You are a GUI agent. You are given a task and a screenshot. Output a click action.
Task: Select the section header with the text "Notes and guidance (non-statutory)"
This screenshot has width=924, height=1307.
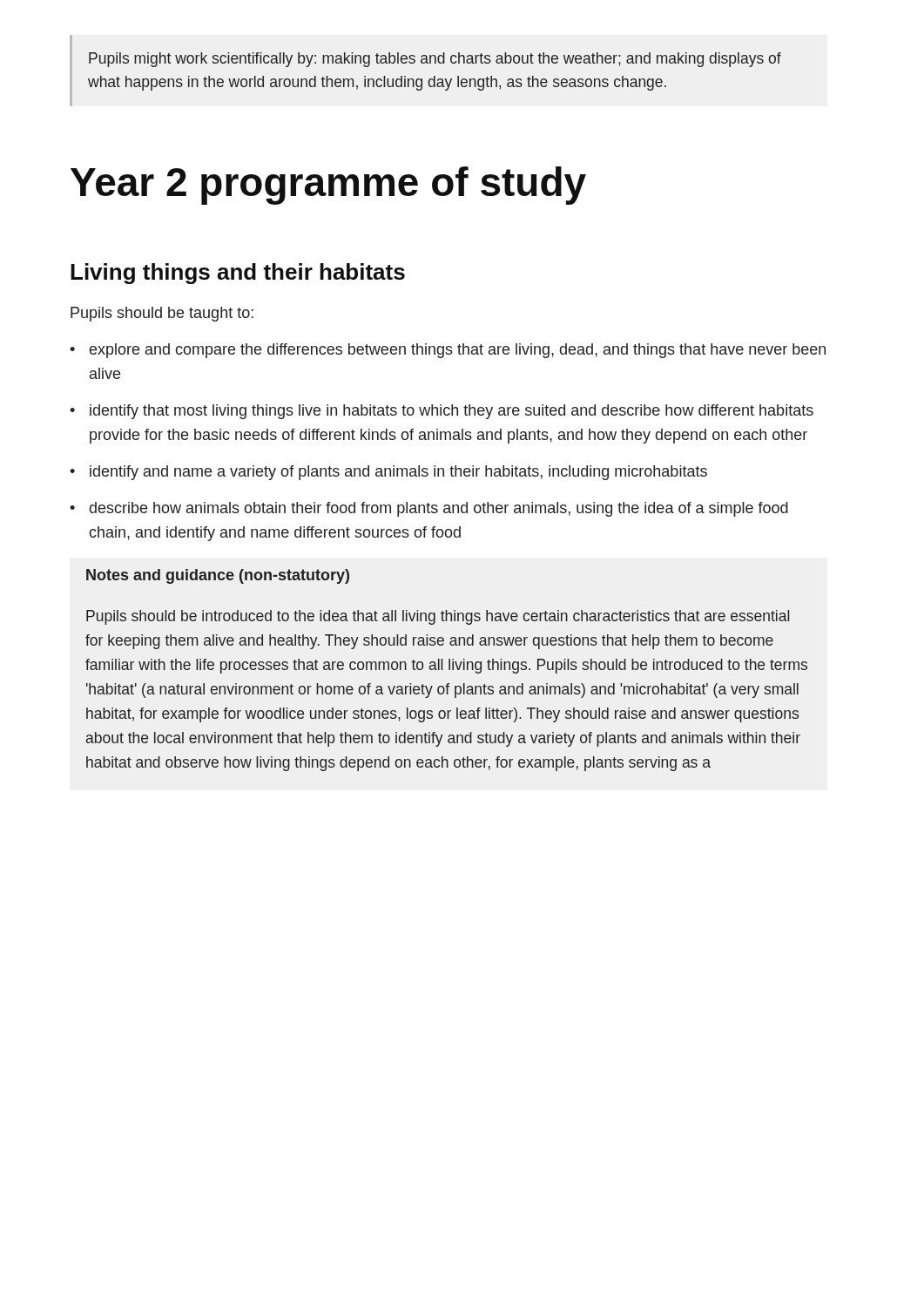[218, 575]
